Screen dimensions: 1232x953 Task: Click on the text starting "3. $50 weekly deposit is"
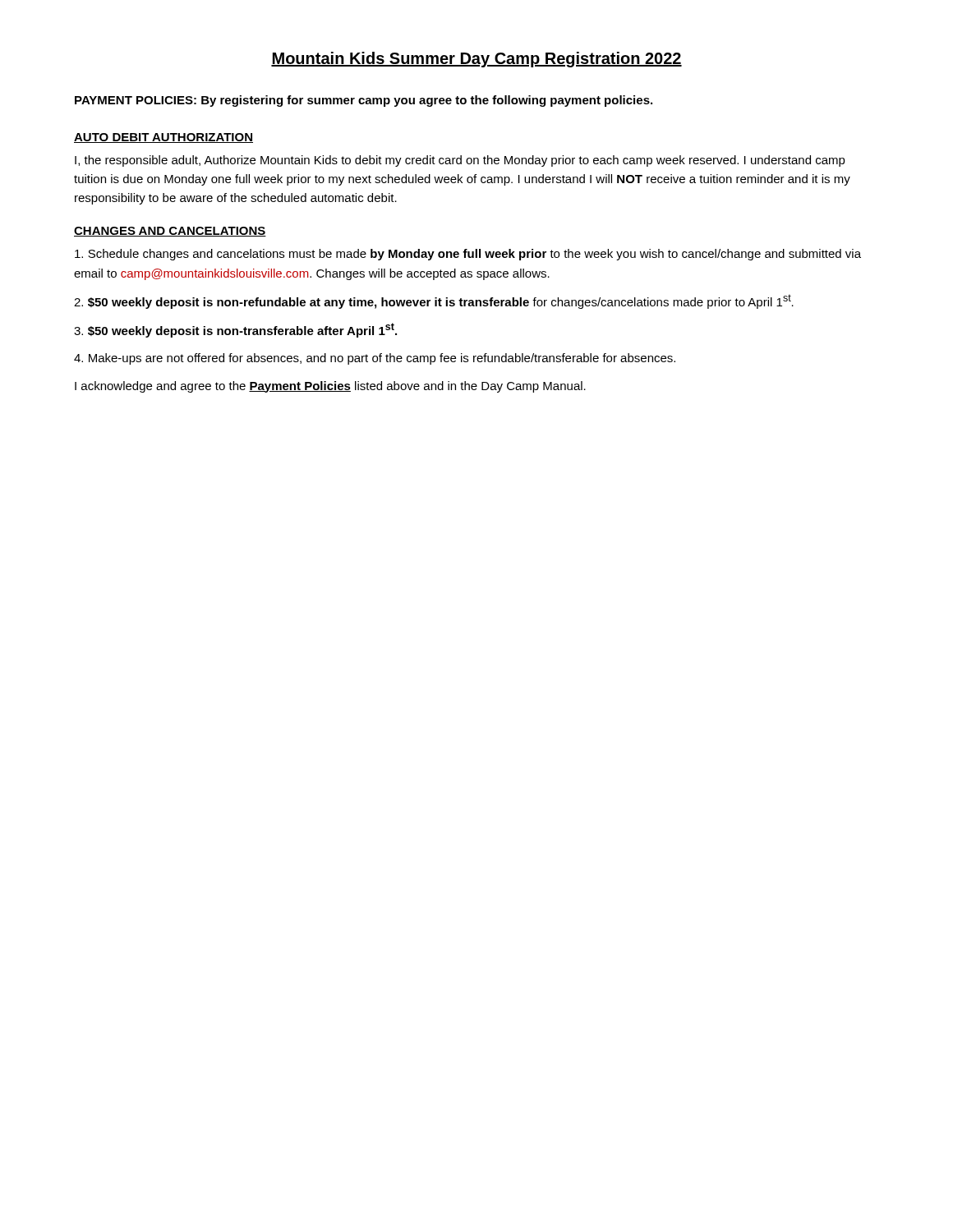pos(236,329)
